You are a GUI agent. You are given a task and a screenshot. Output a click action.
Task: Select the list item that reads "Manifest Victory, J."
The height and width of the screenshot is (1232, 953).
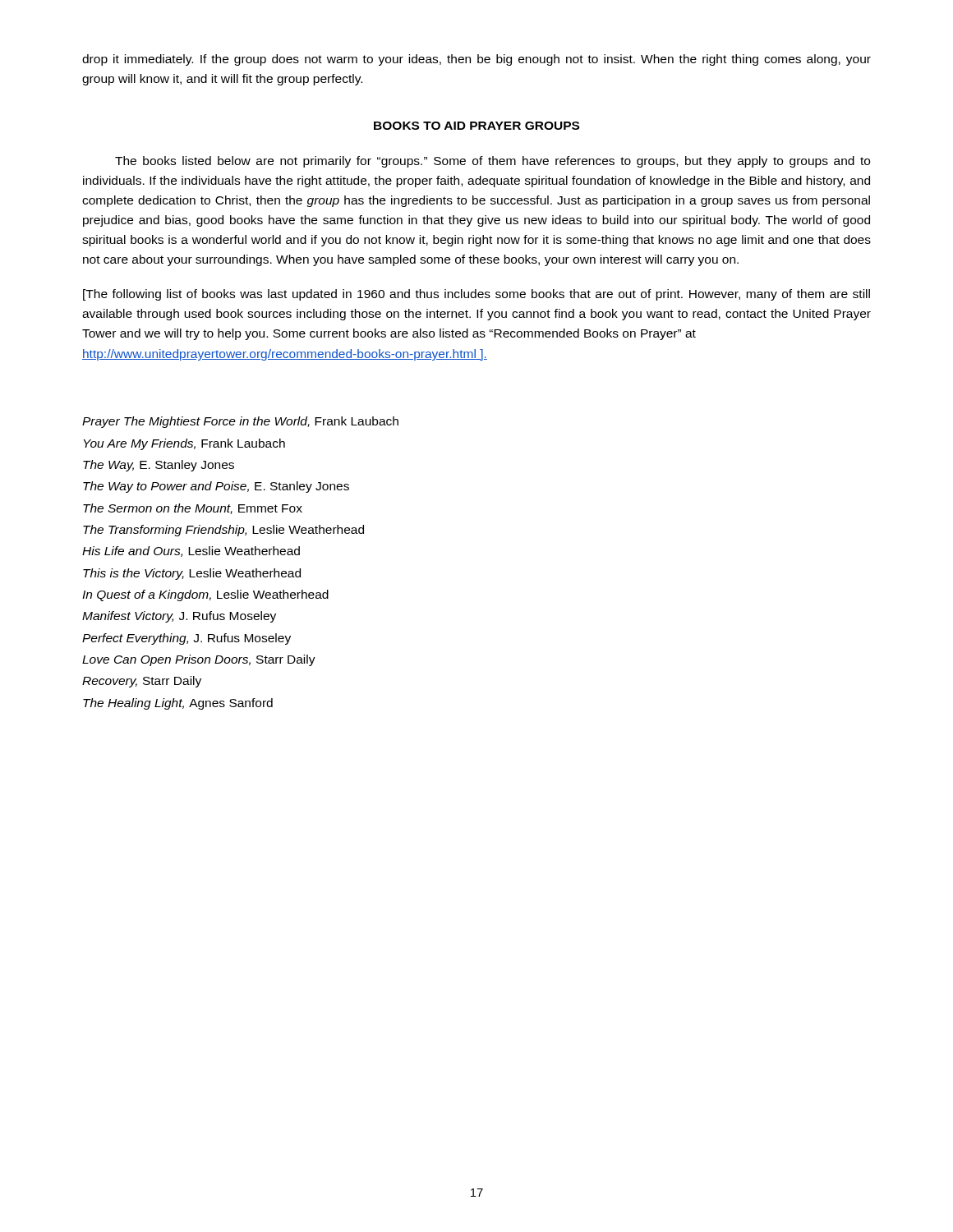[x=179, y=616]
